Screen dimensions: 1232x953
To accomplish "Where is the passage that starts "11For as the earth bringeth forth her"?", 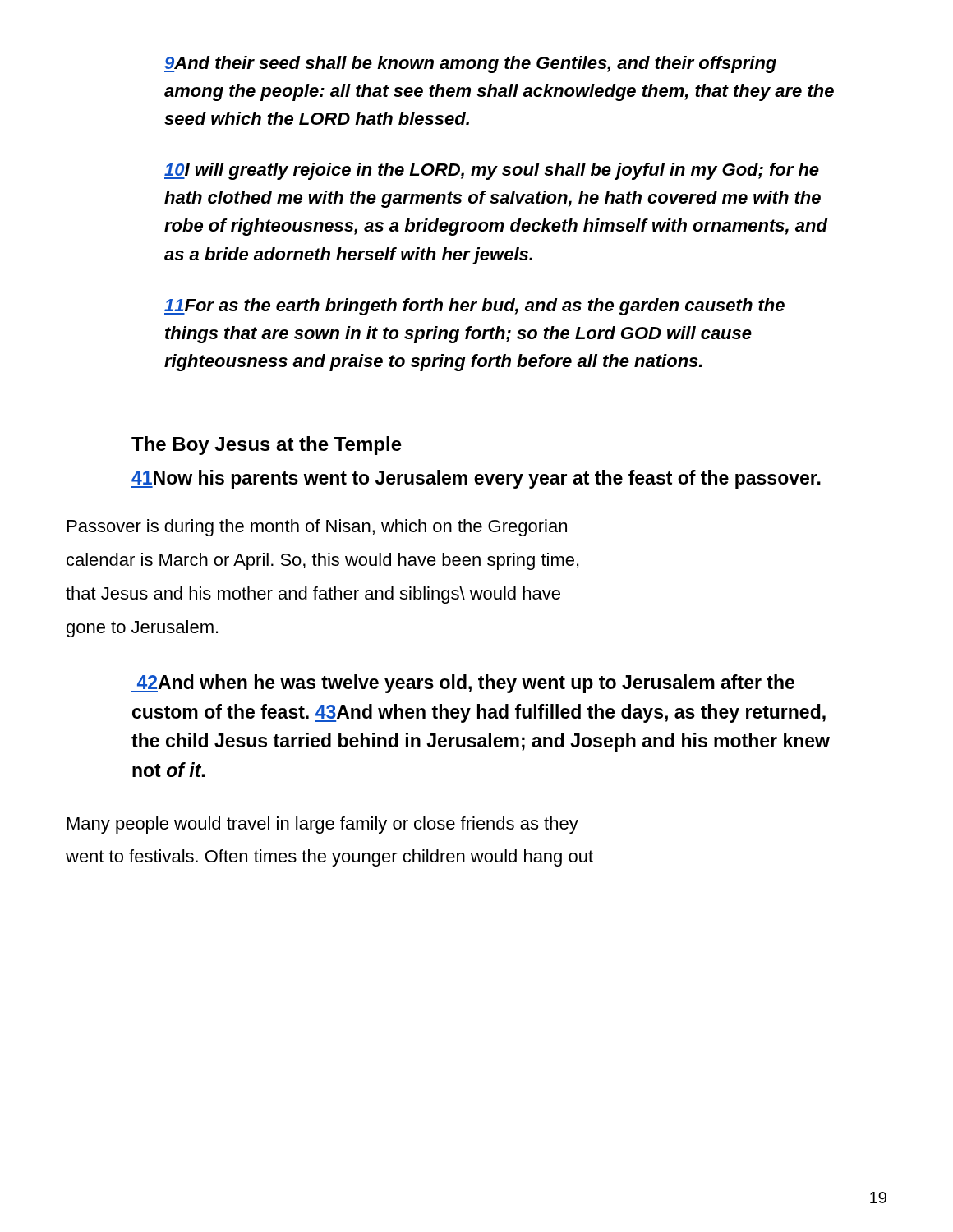I will pyautogui.click(x=475, y=333).
